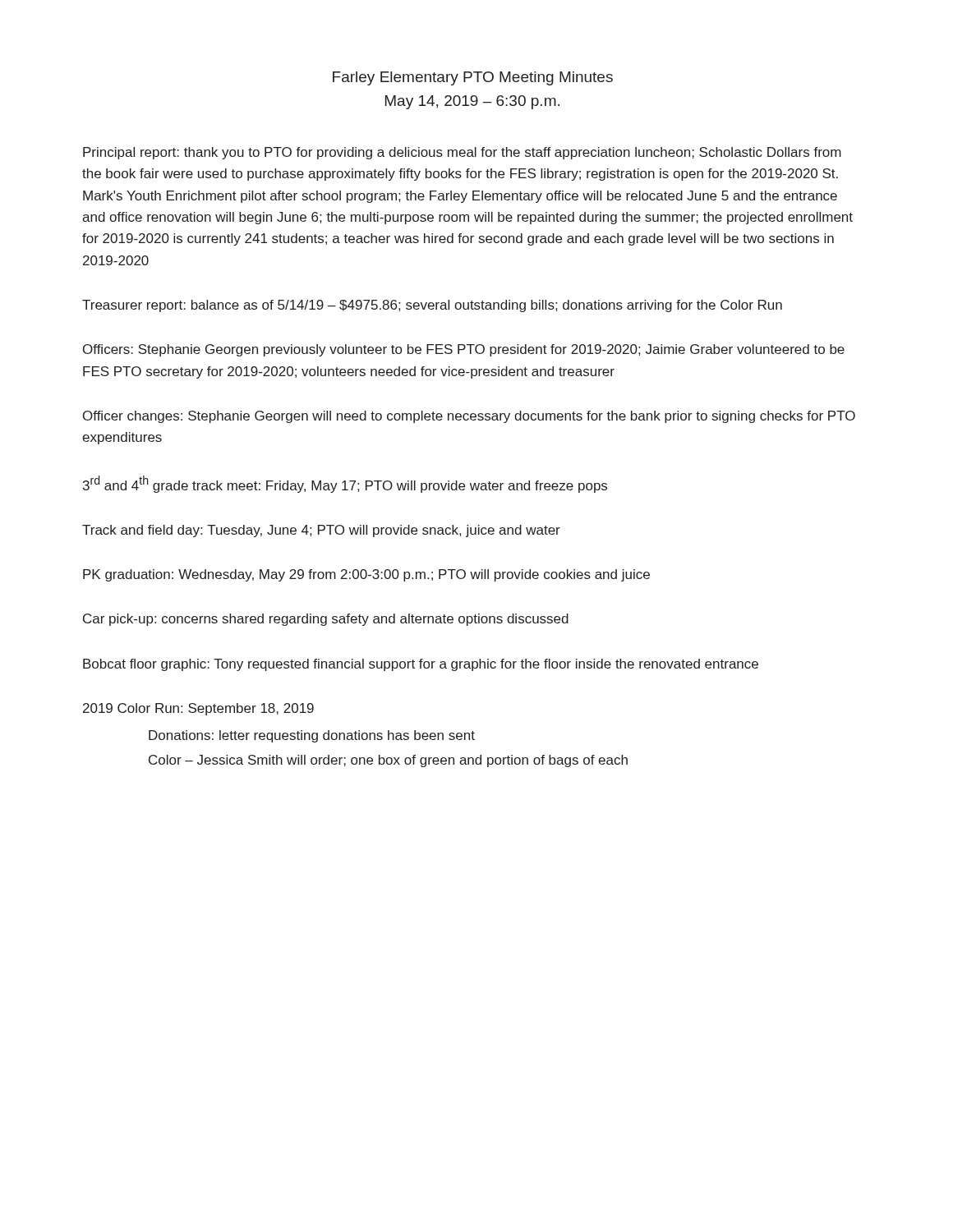Find the text block that says "Principal report: thank you to PTO for providing"

pyautogui.click(x=467, y=206)
